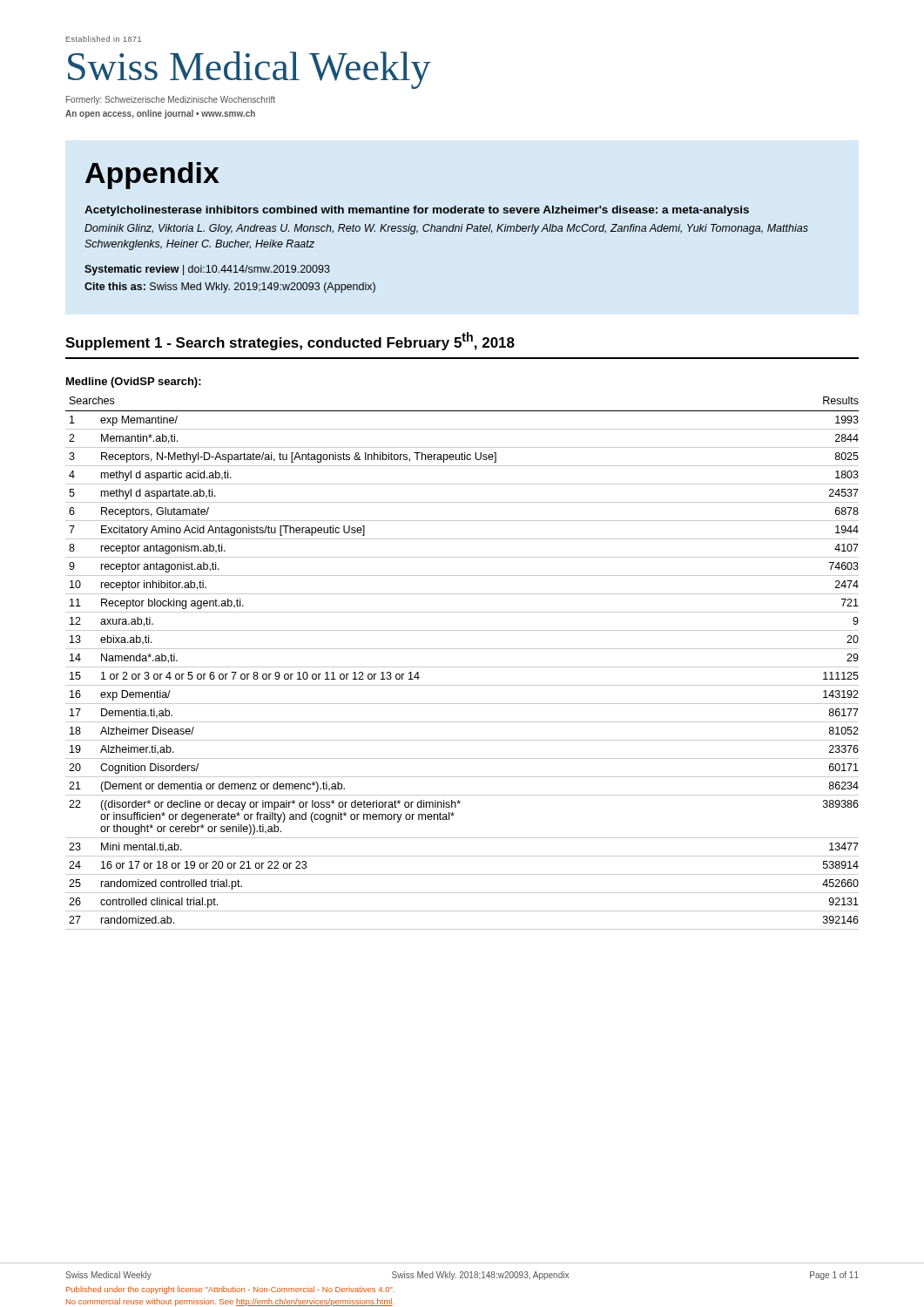The image size is (924, 1307).
Task: Click on the title that reads "Swiss Medical Weekly"
Action: click(x=248, y=67)
